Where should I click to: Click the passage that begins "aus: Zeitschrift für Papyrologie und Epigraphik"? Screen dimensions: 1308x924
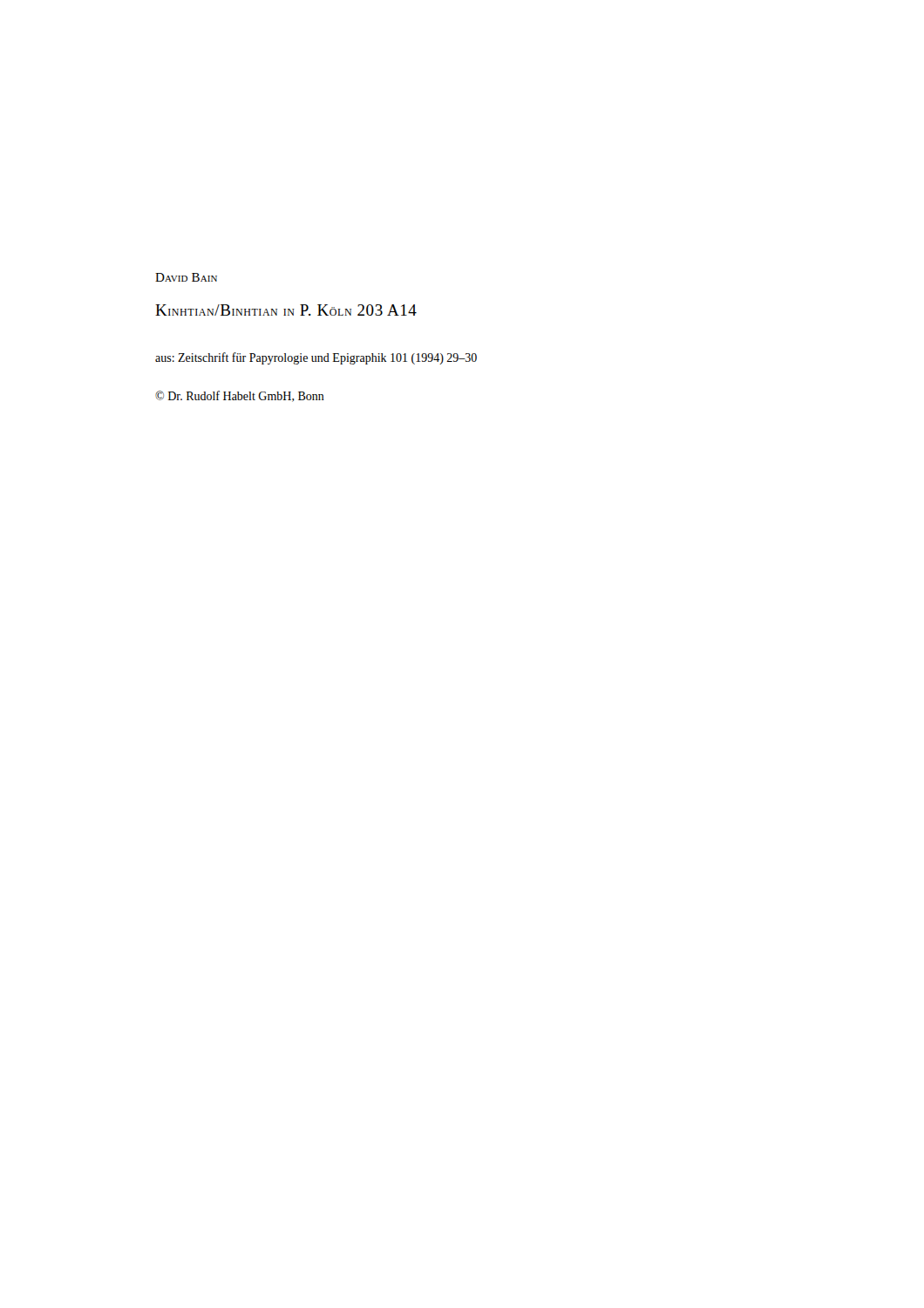(x=316, y=358)
